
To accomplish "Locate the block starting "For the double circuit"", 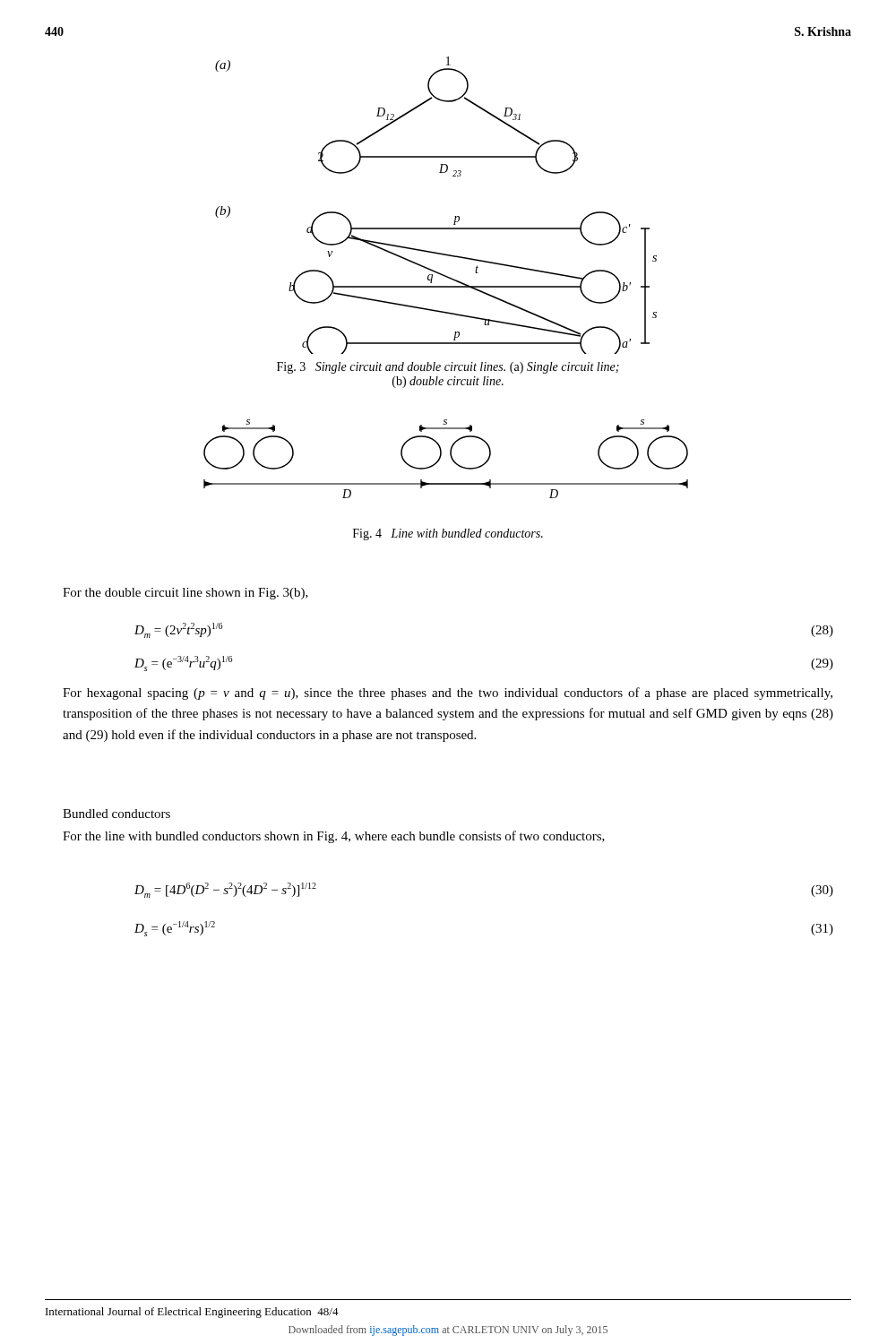I will [186, 592].
